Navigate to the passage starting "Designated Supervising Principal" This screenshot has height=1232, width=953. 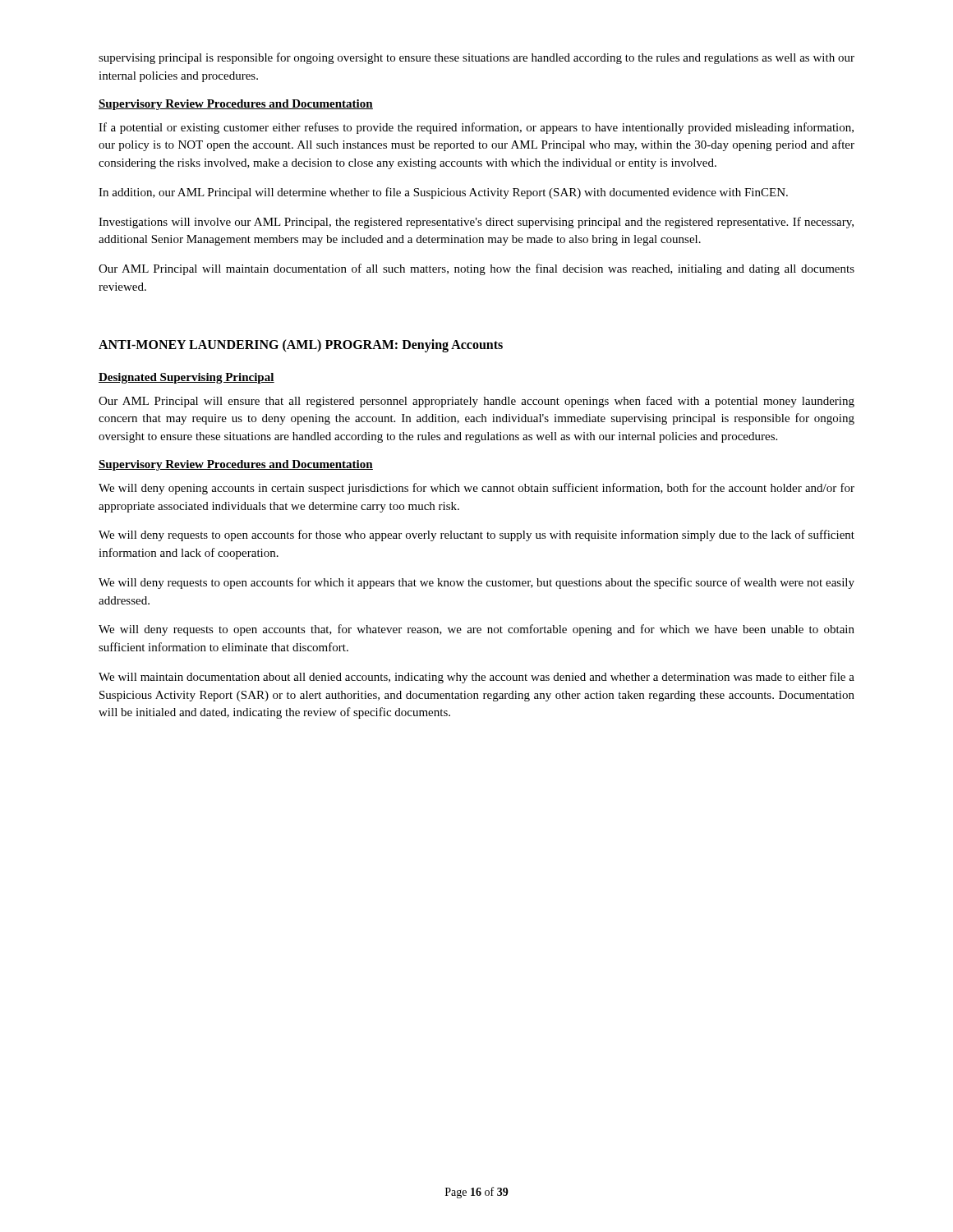coord(186,378)
